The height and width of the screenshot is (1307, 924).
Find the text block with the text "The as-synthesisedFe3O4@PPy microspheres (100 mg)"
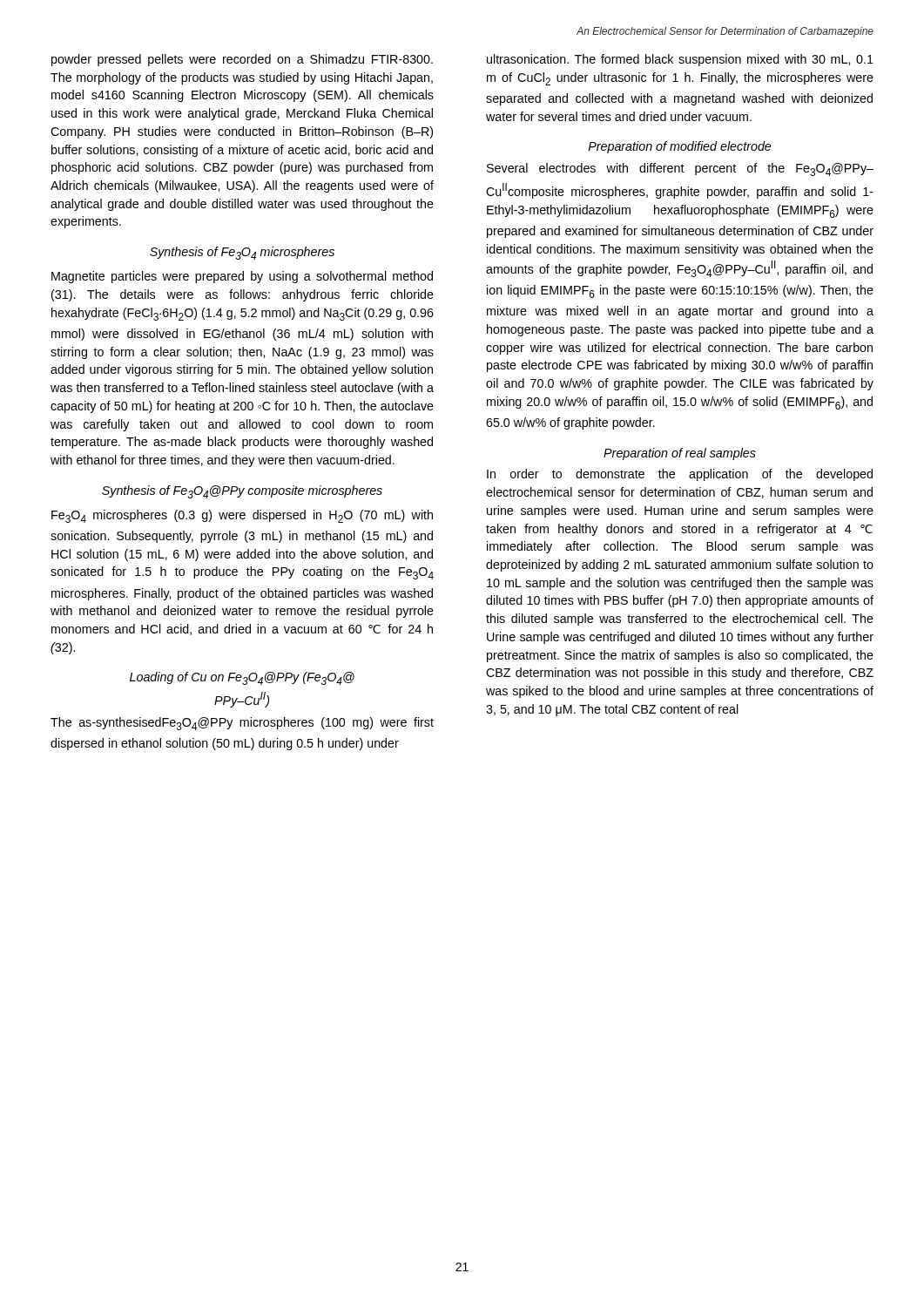tap(242, 733)
